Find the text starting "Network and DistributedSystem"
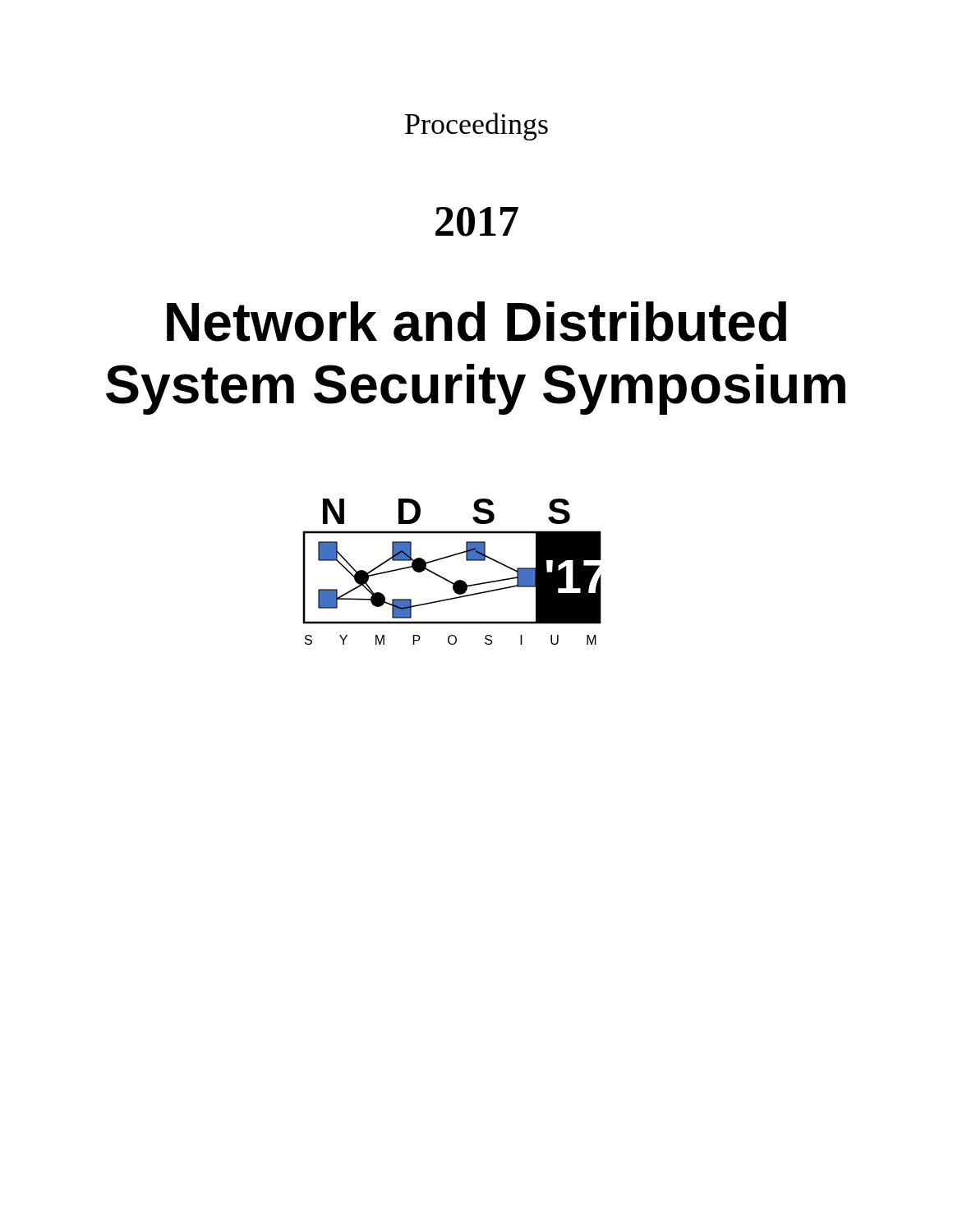Screen dimensions: 1232x953 (476, 353)
